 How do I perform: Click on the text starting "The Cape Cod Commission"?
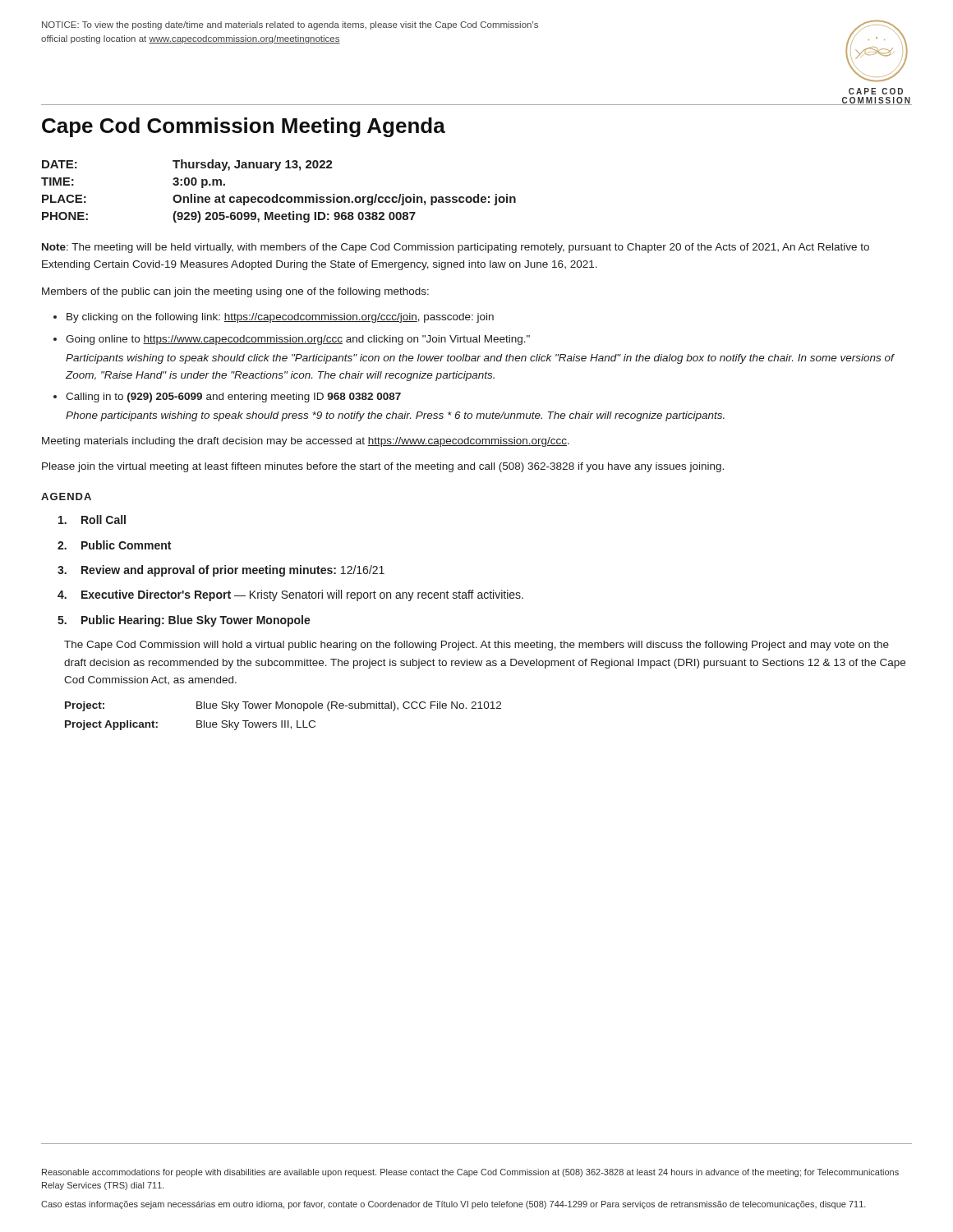485,662
